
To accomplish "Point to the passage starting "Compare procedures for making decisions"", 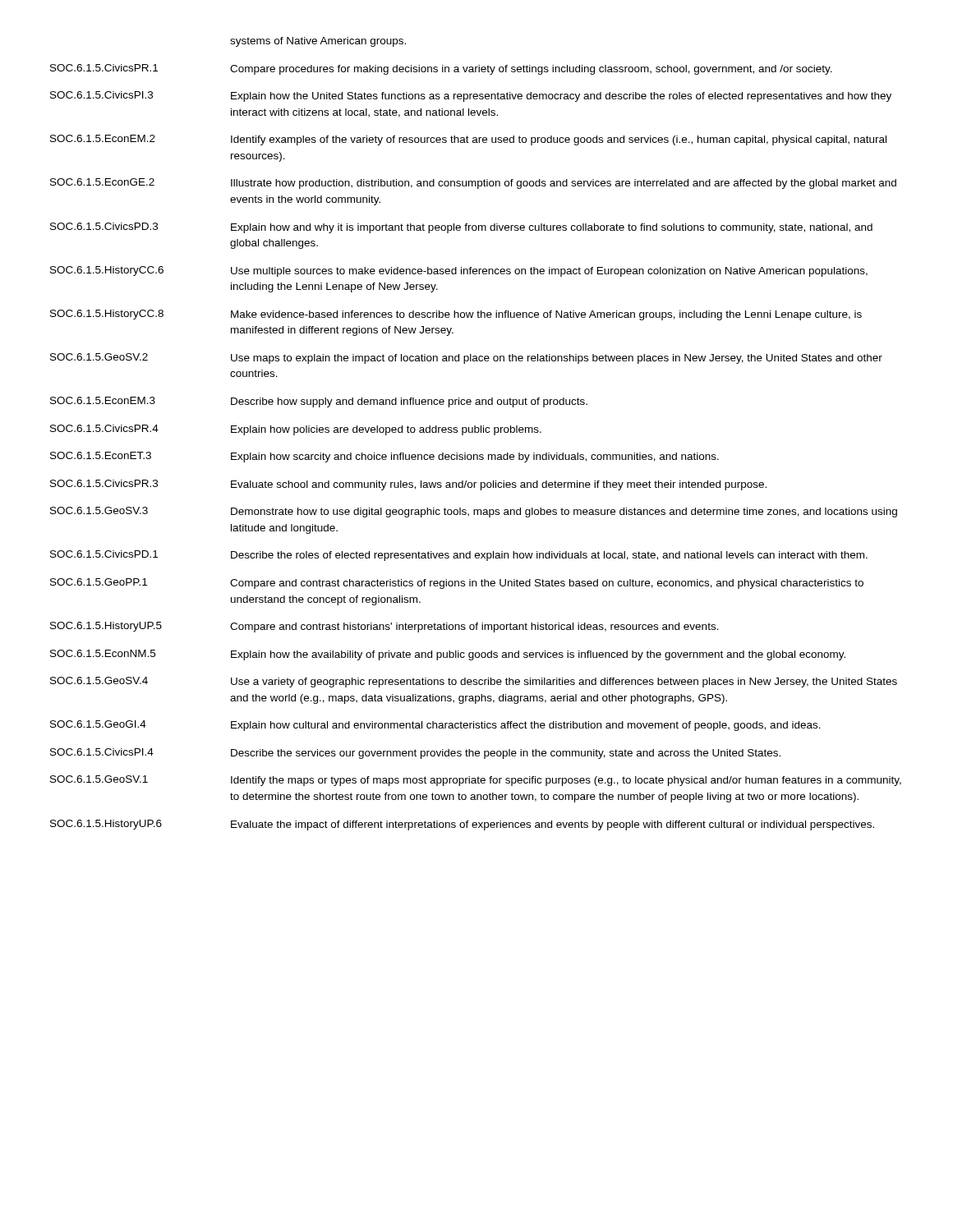I will pyautogui.click(x=531, y=68).
